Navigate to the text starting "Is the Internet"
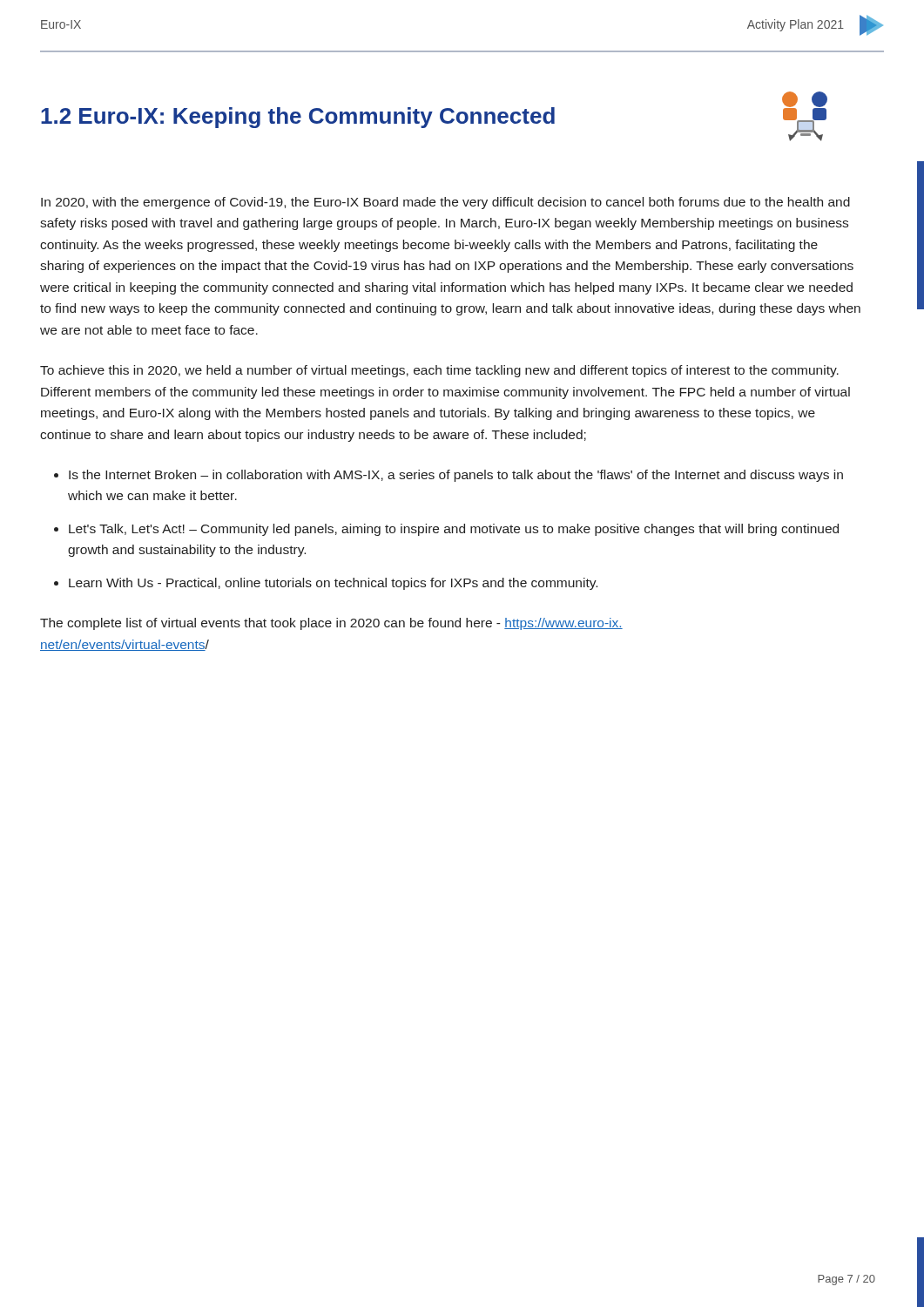924x1307 pixels. pos(456,485)
